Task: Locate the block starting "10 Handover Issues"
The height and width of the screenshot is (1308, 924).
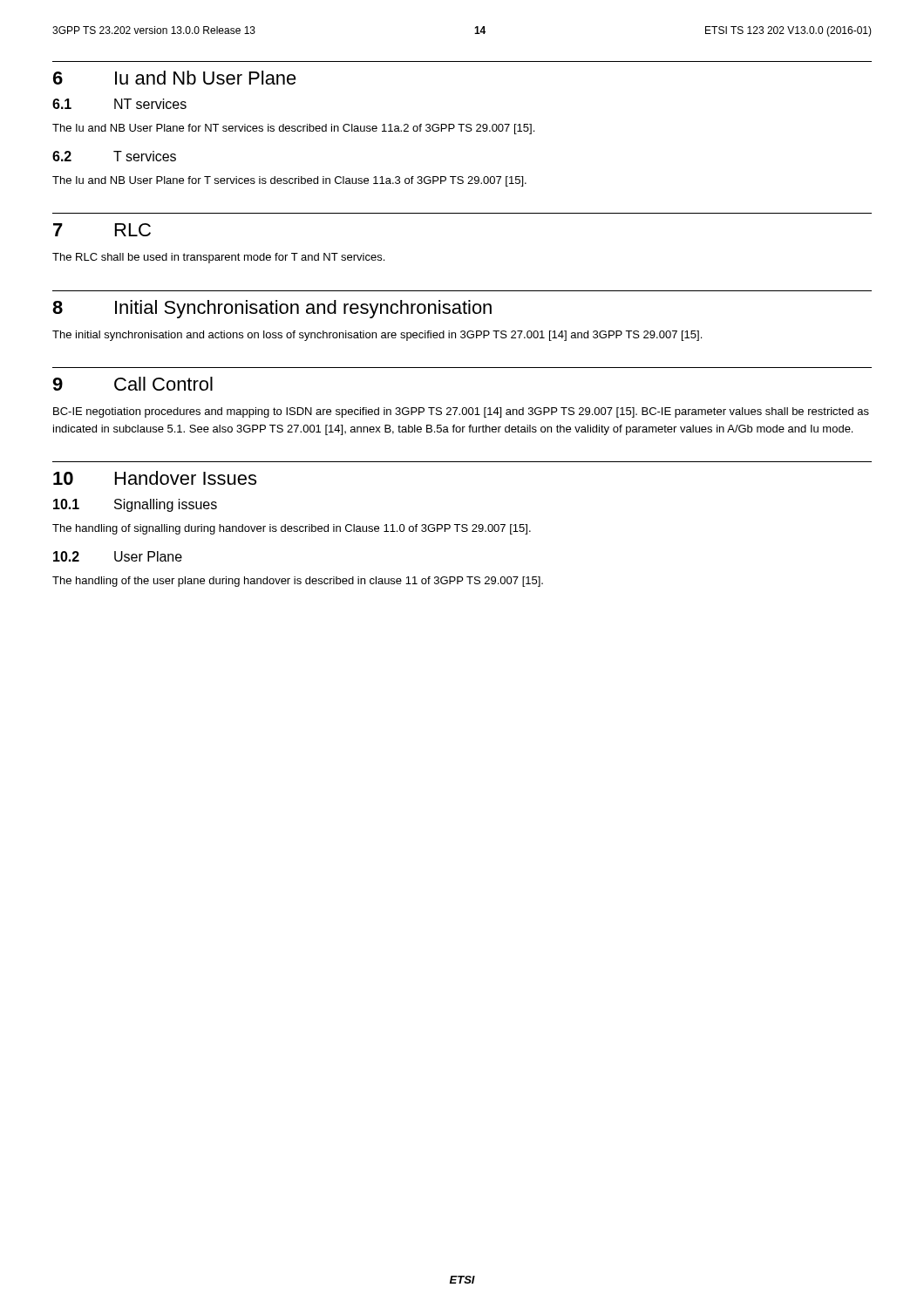Action: click(x=155, y=479)
